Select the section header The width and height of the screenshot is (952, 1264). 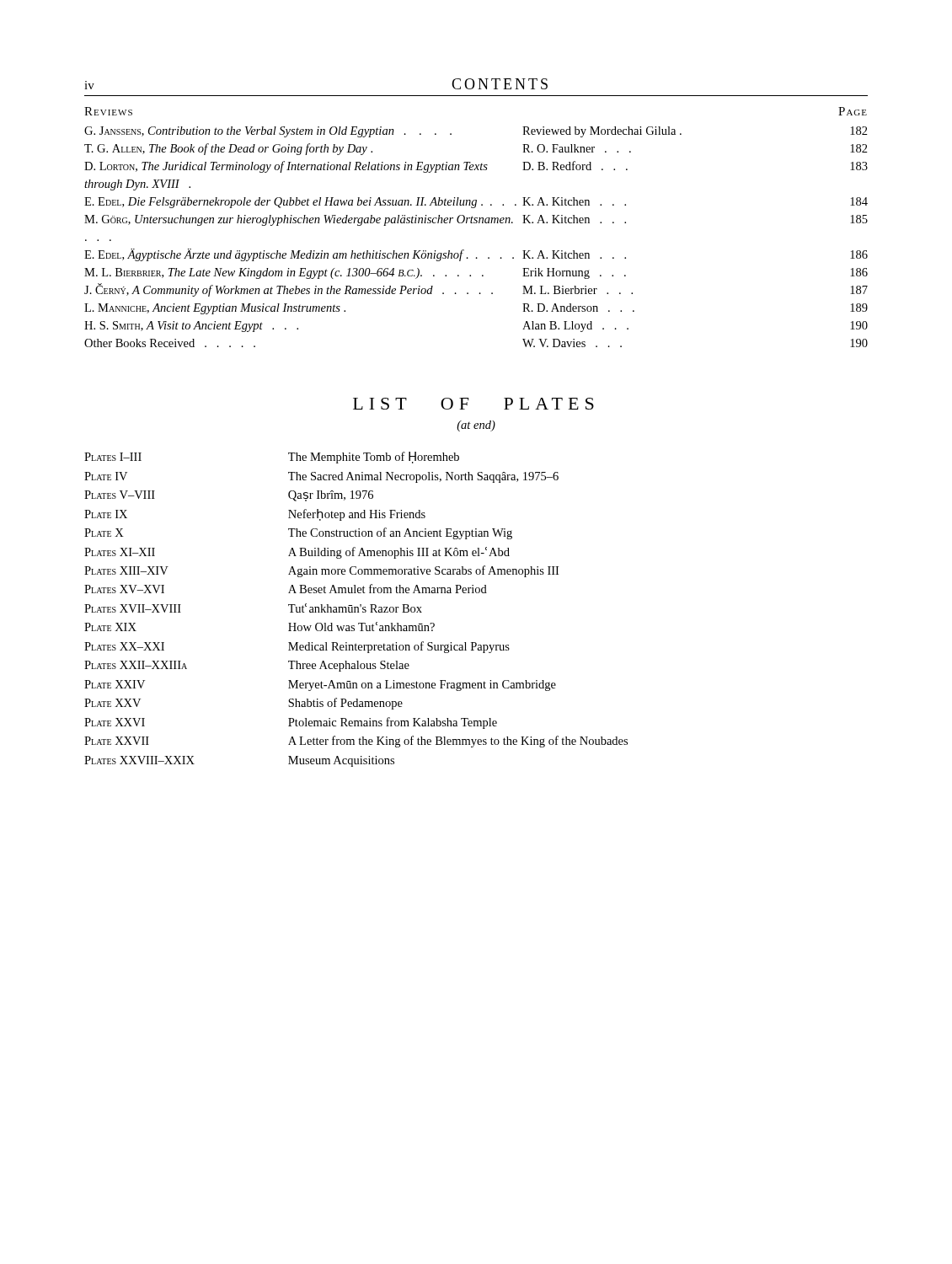click(x=476, y=112)
